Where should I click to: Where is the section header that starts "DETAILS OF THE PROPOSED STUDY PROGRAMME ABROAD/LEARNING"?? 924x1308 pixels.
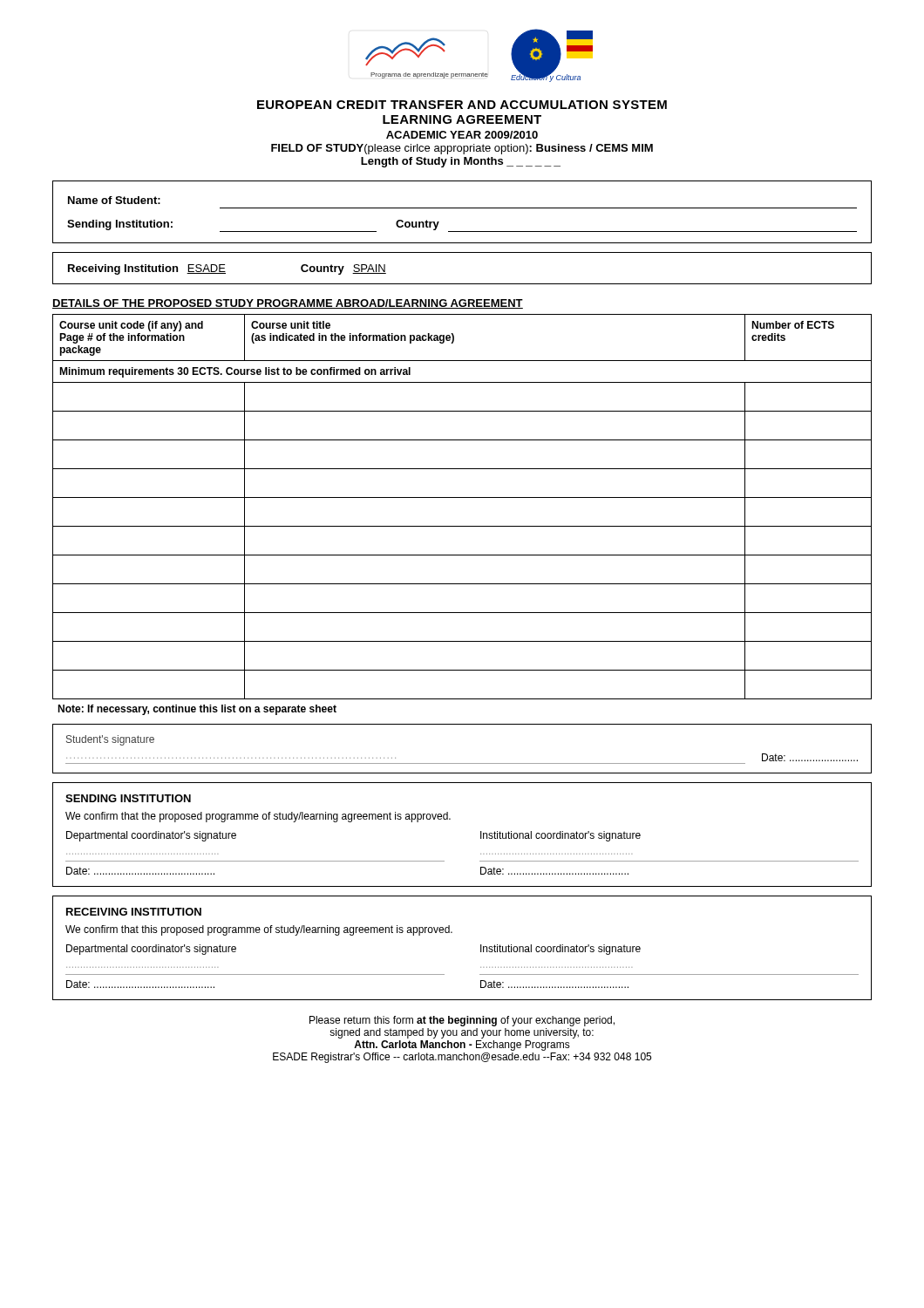287,303
